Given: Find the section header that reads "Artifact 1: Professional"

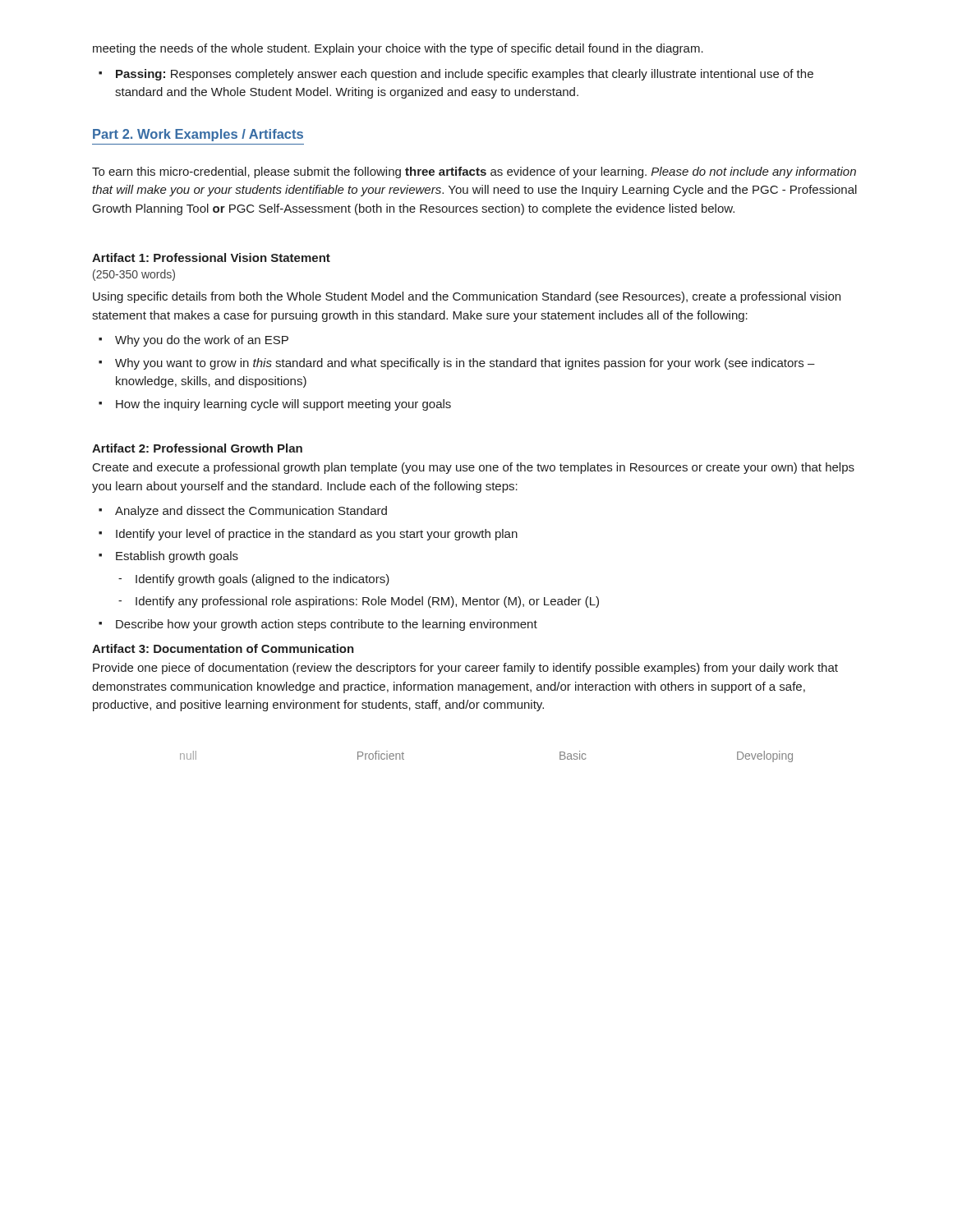Looking at the screenshot, I should [x=211, y=257].
